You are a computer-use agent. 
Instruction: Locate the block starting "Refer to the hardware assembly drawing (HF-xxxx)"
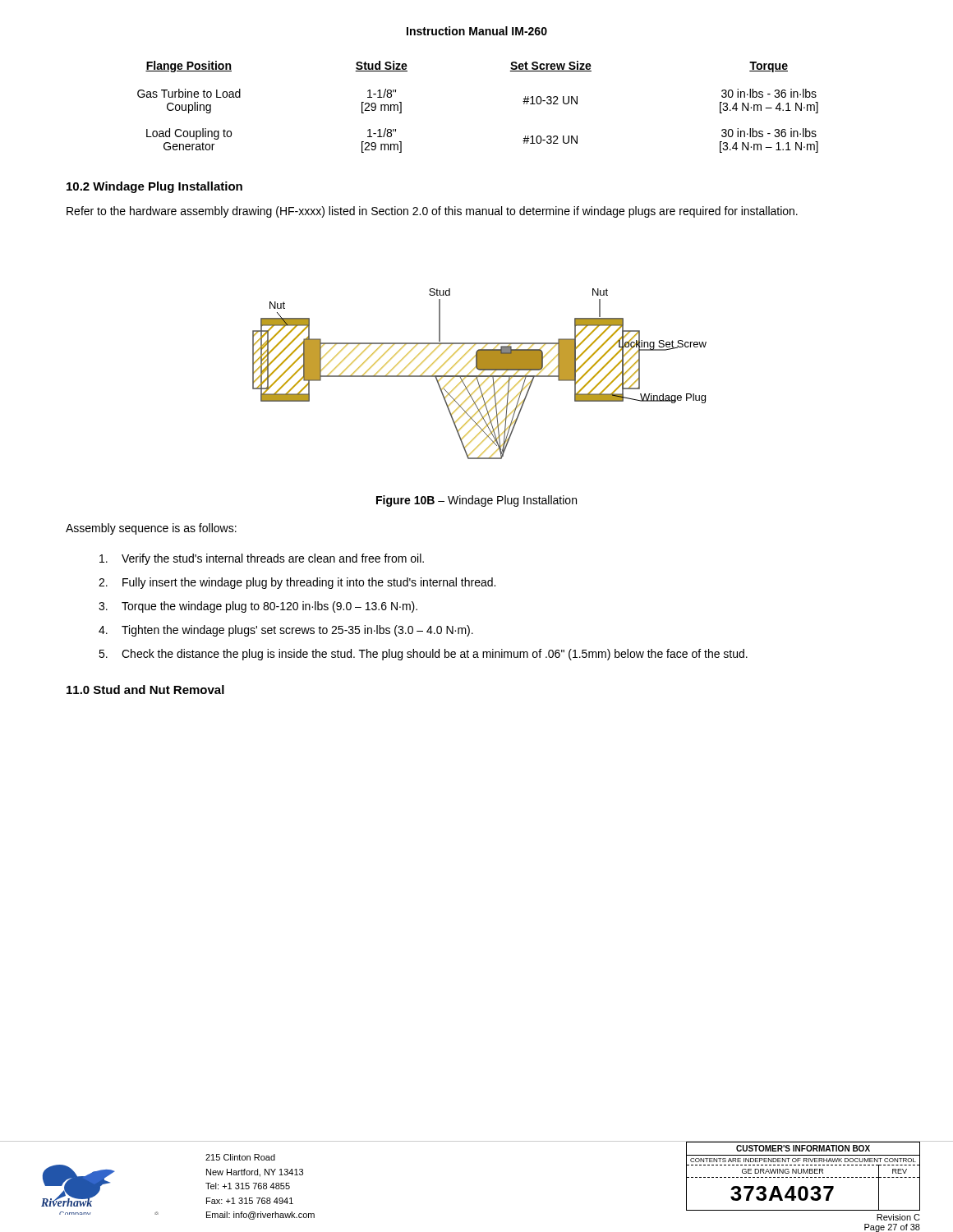(x=432, y=211)
